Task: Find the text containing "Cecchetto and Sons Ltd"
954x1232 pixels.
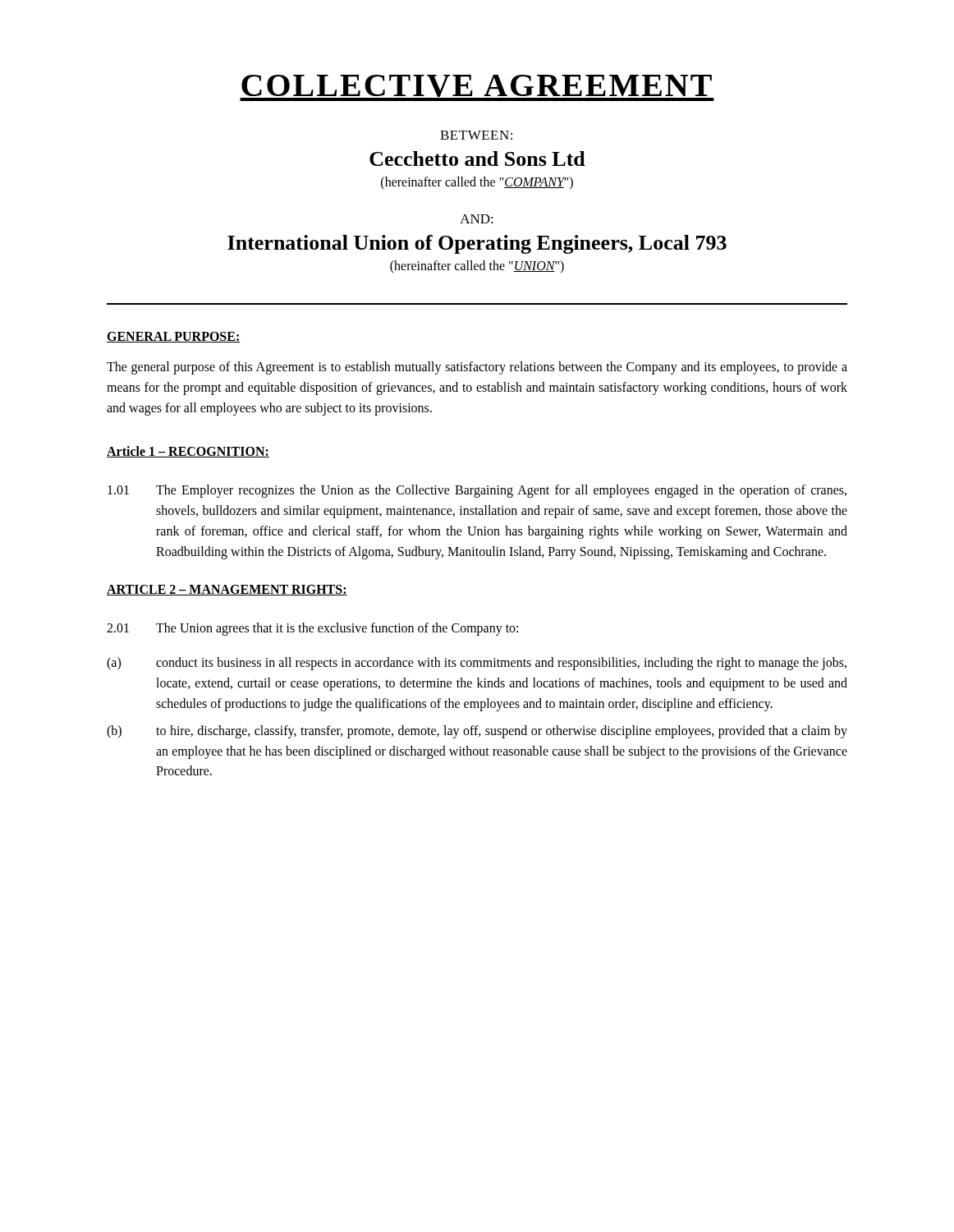Action: [477, 159]
